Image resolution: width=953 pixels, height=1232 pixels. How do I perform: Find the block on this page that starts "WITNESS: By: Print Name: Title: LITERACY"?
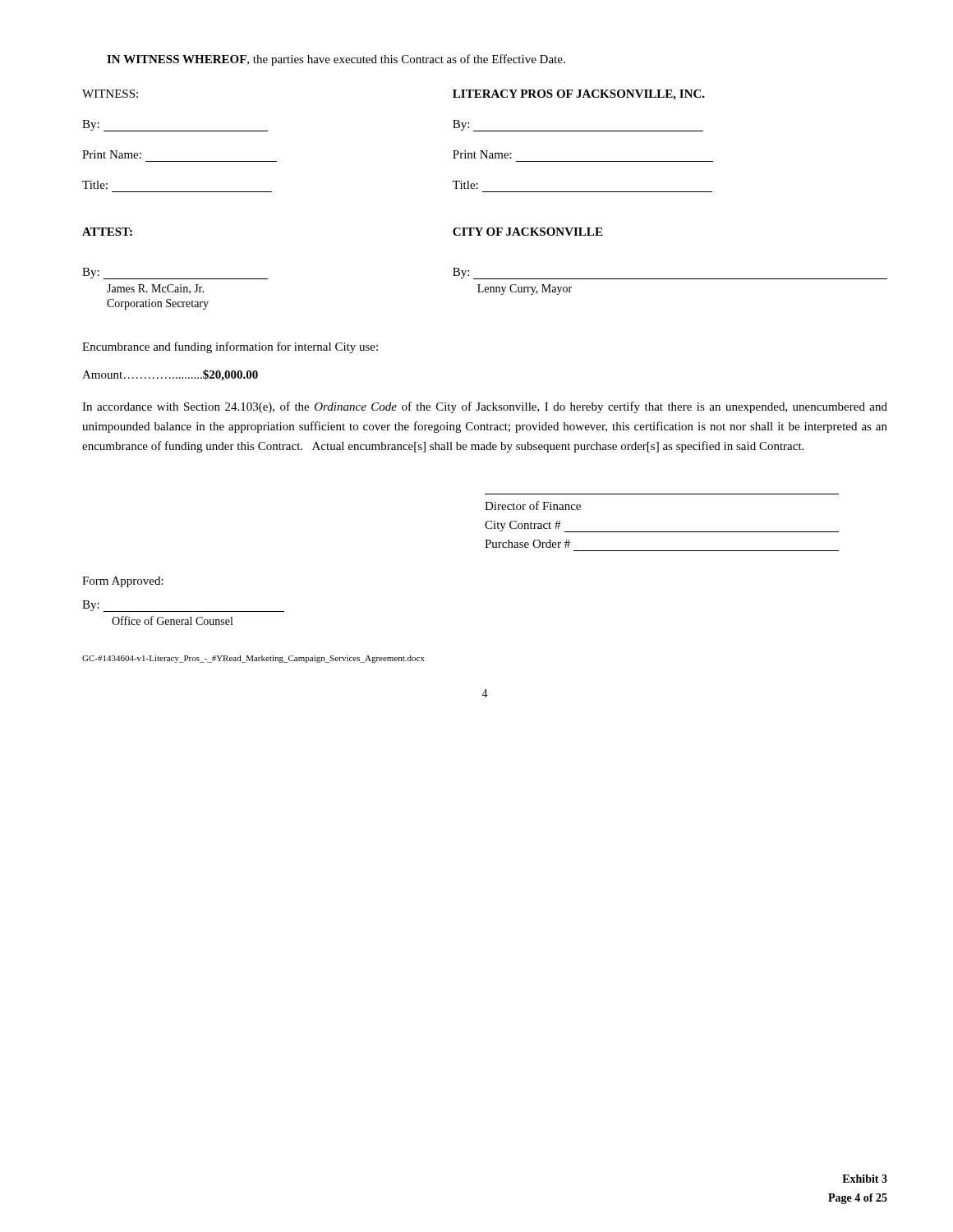(485, 147)
